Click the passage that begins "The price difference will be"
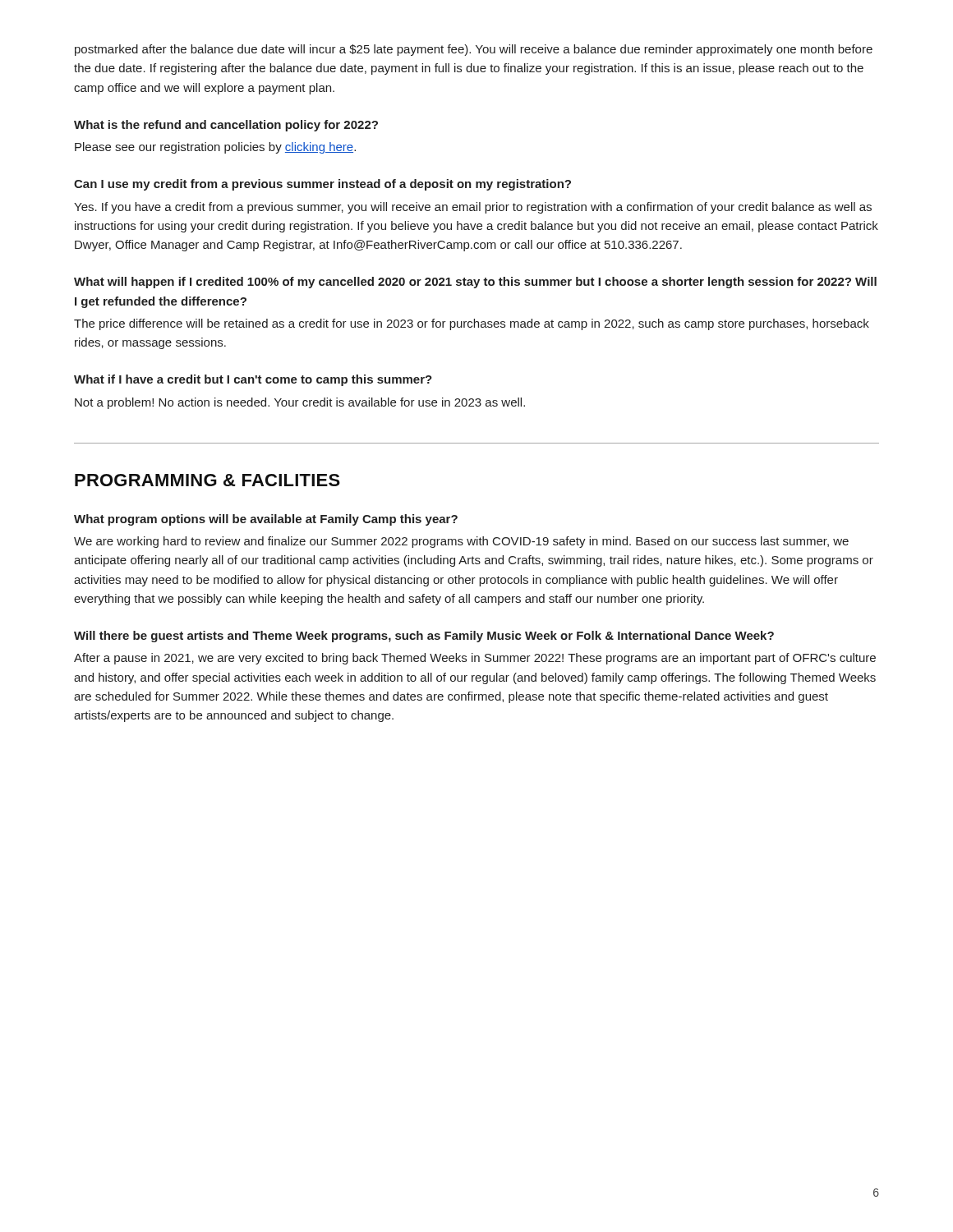Viewport: 953px width, 1232px height. pos(471,333)
